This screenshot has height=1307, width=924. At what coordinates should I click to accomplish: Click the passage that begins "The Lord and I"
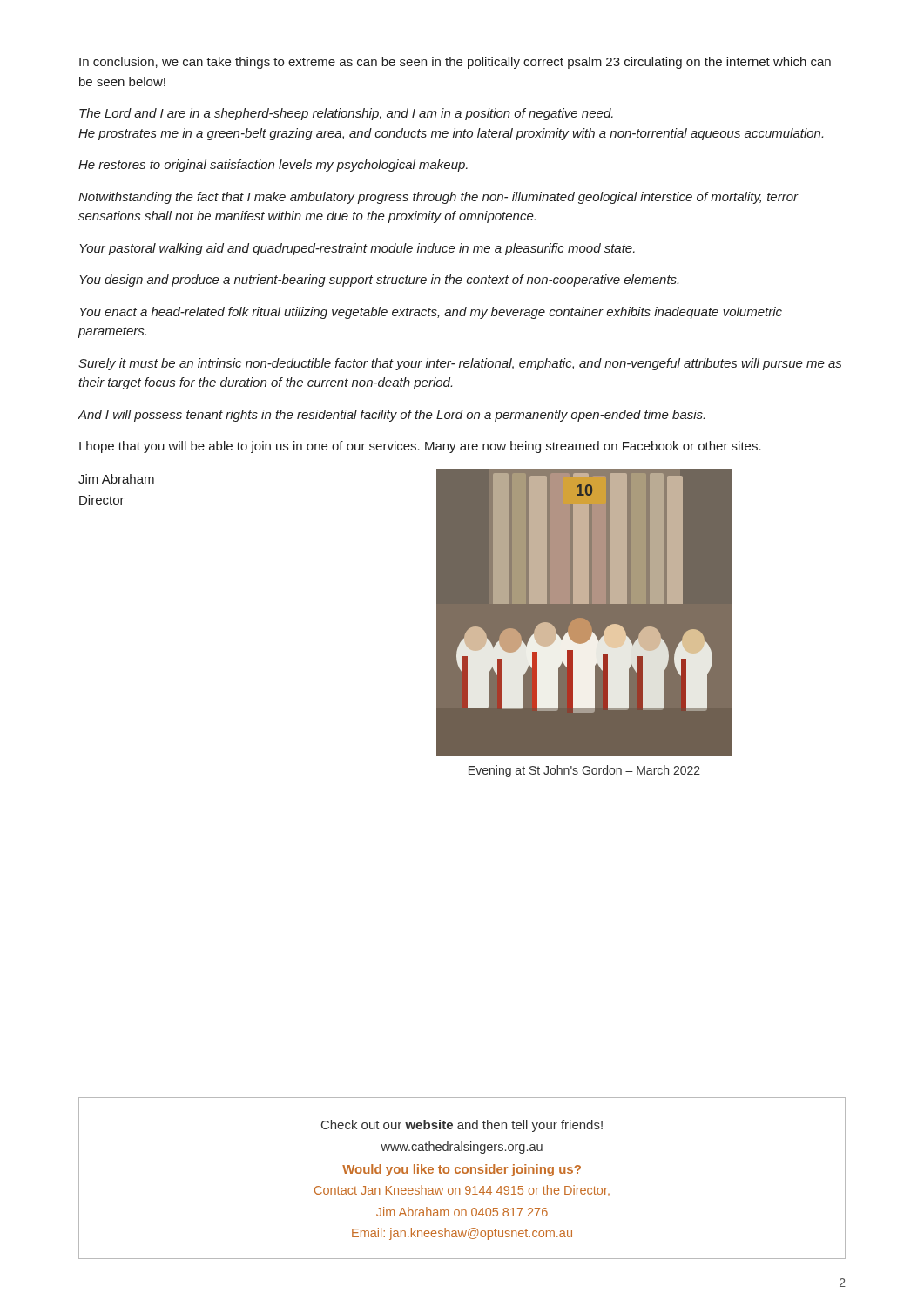click(x=452, y=123)
